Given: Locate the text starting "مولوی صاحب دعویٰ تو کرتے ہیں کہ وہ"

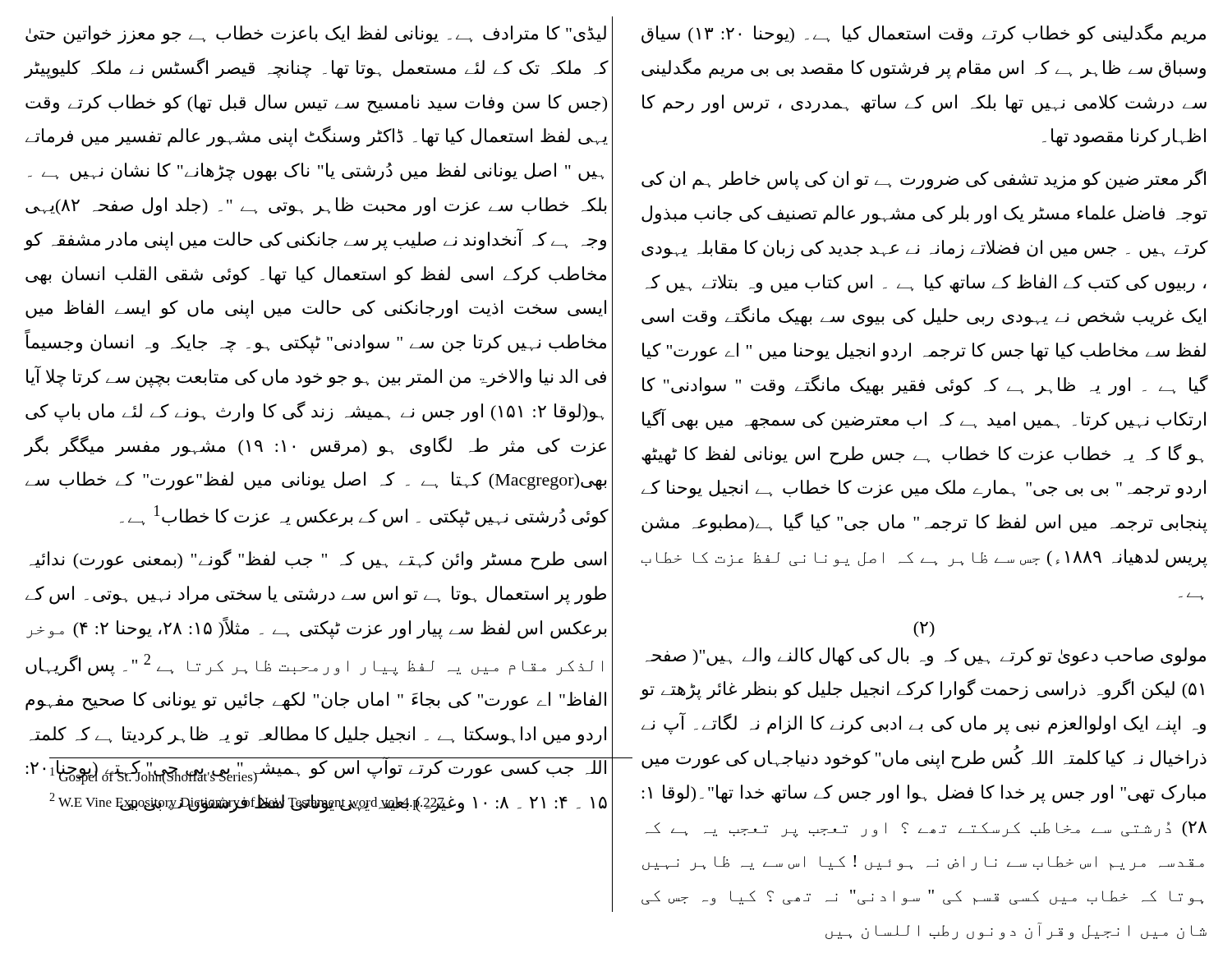Looking at the screenshot, I should 924,792.
